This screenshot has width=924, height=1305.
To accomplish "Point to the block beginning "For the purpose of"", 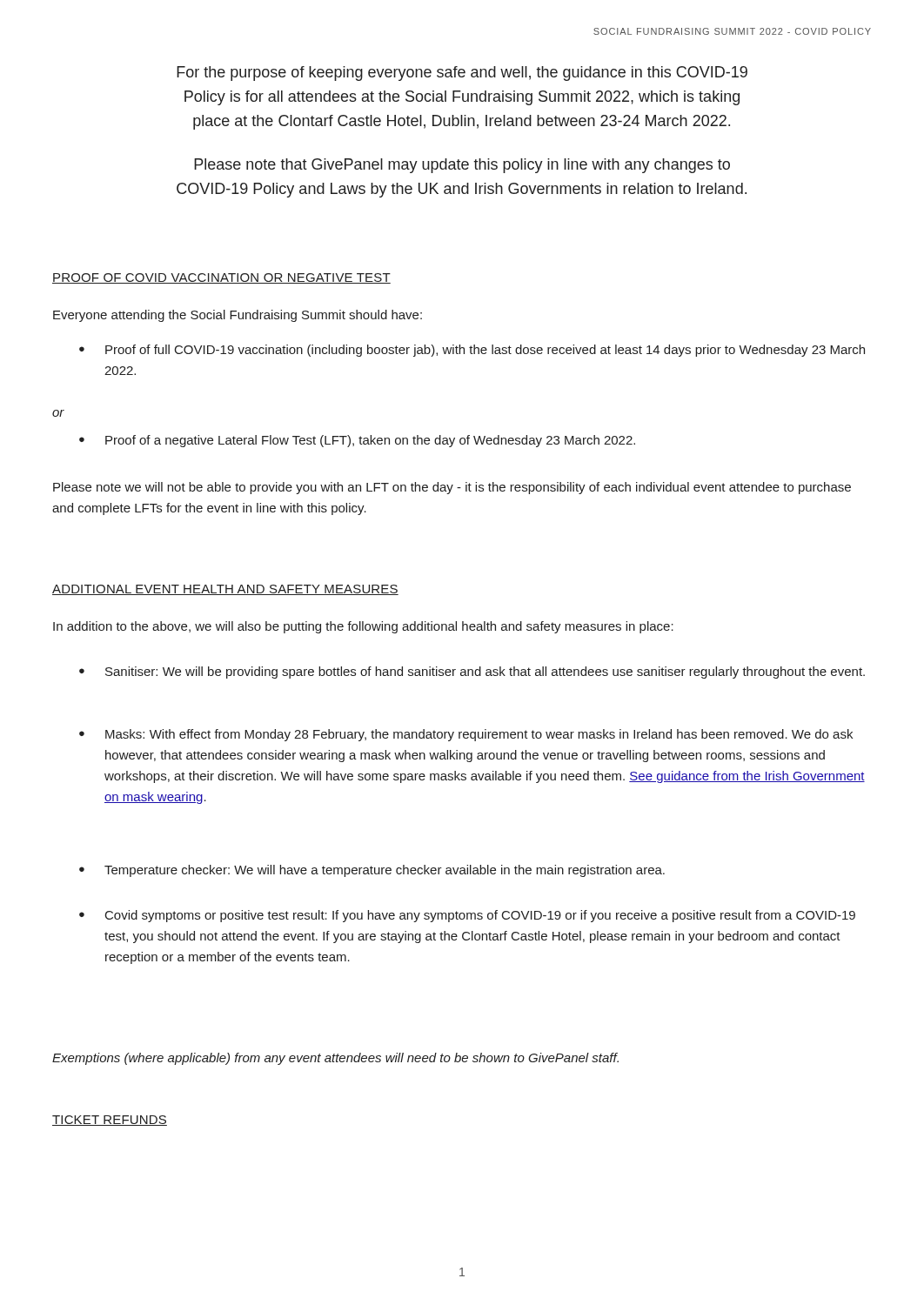I will click(x=462, y=131).
